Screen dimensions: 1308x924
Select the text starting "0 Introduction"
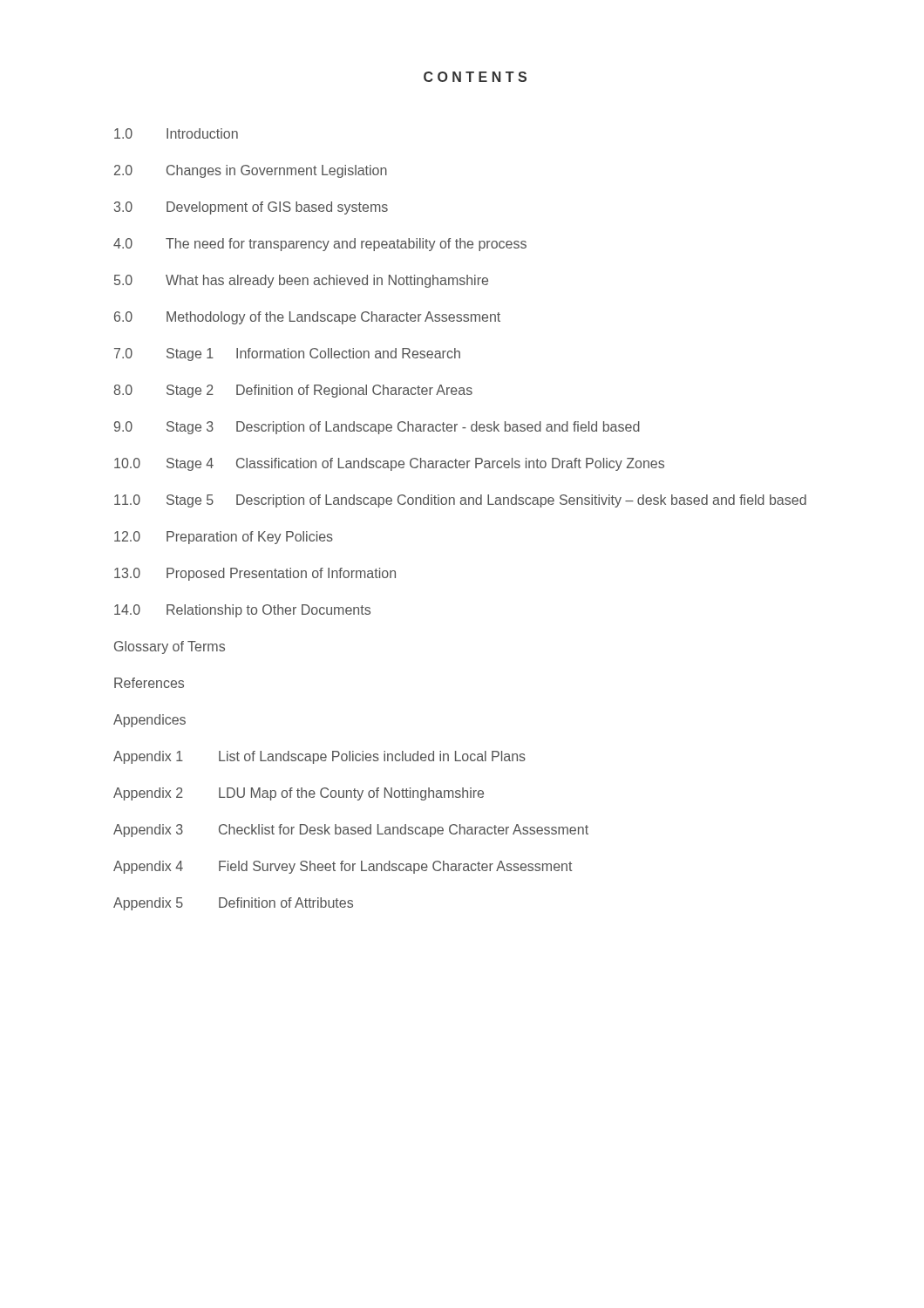pyautogui.click(x=176, y=133)
